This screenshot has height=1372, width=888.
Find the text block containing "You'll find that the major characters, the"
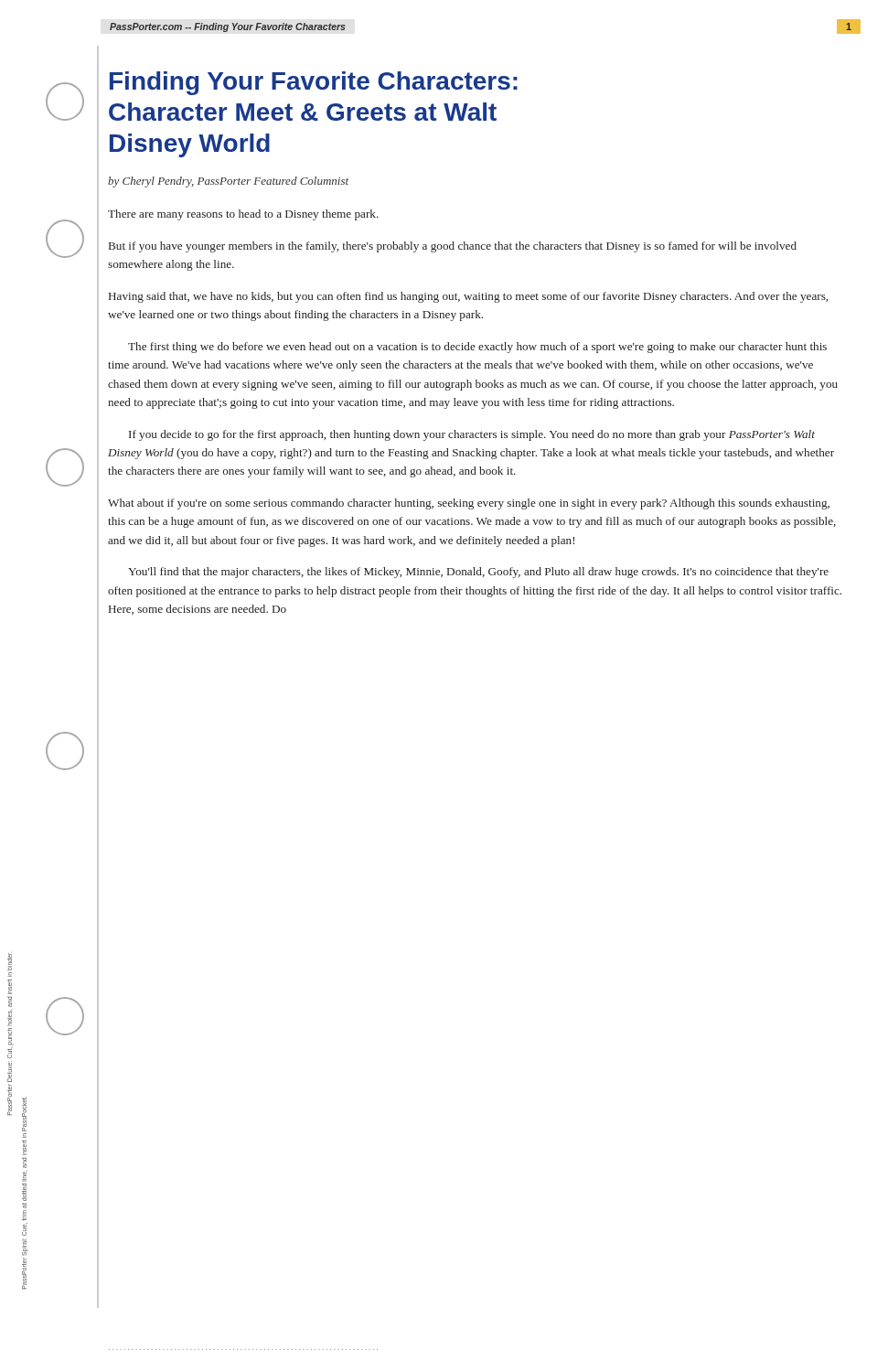pyautogui.click(x=475, y=590)
